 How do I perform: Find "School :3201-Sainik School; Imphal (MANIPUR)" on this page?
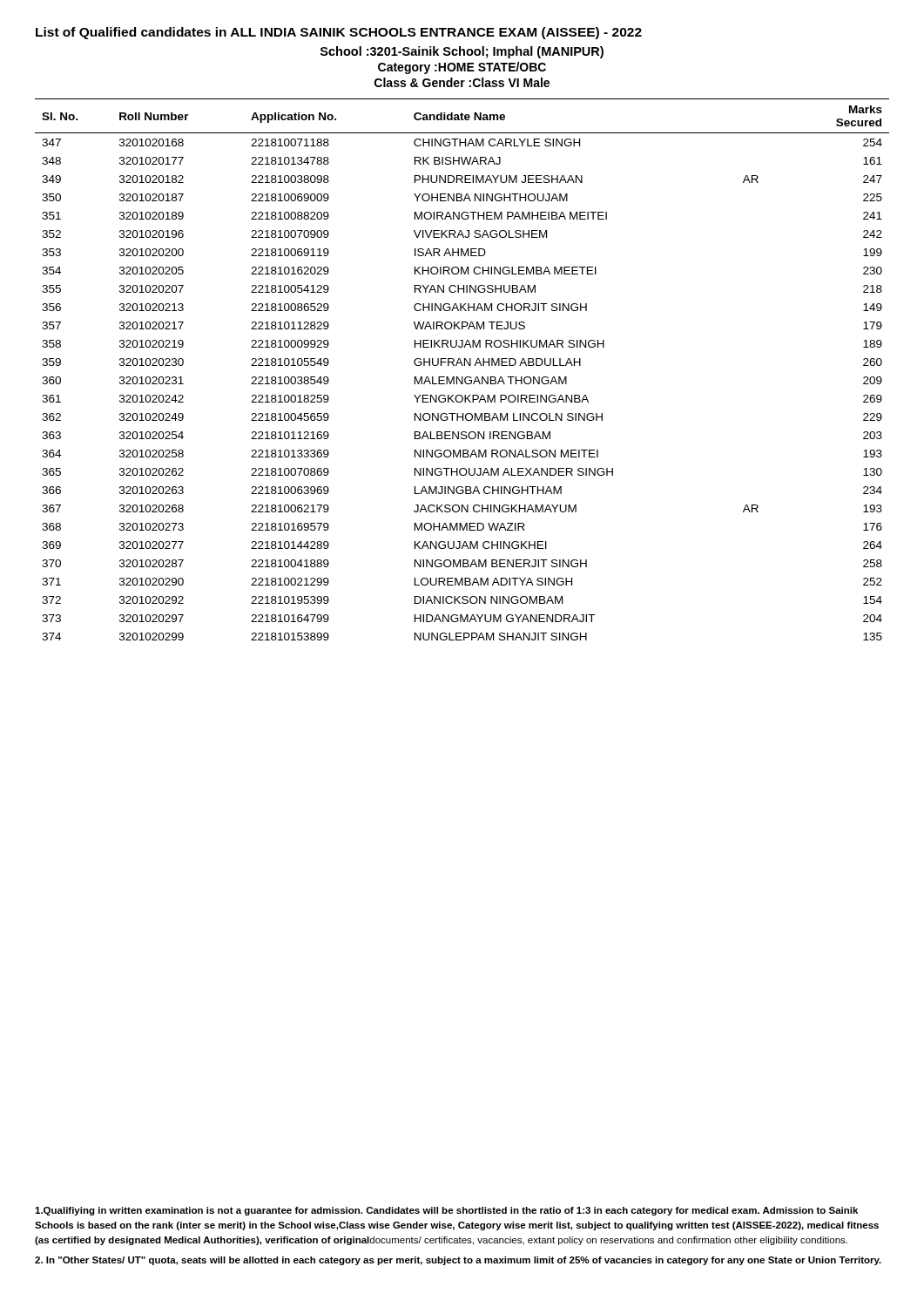pos(462,51)
